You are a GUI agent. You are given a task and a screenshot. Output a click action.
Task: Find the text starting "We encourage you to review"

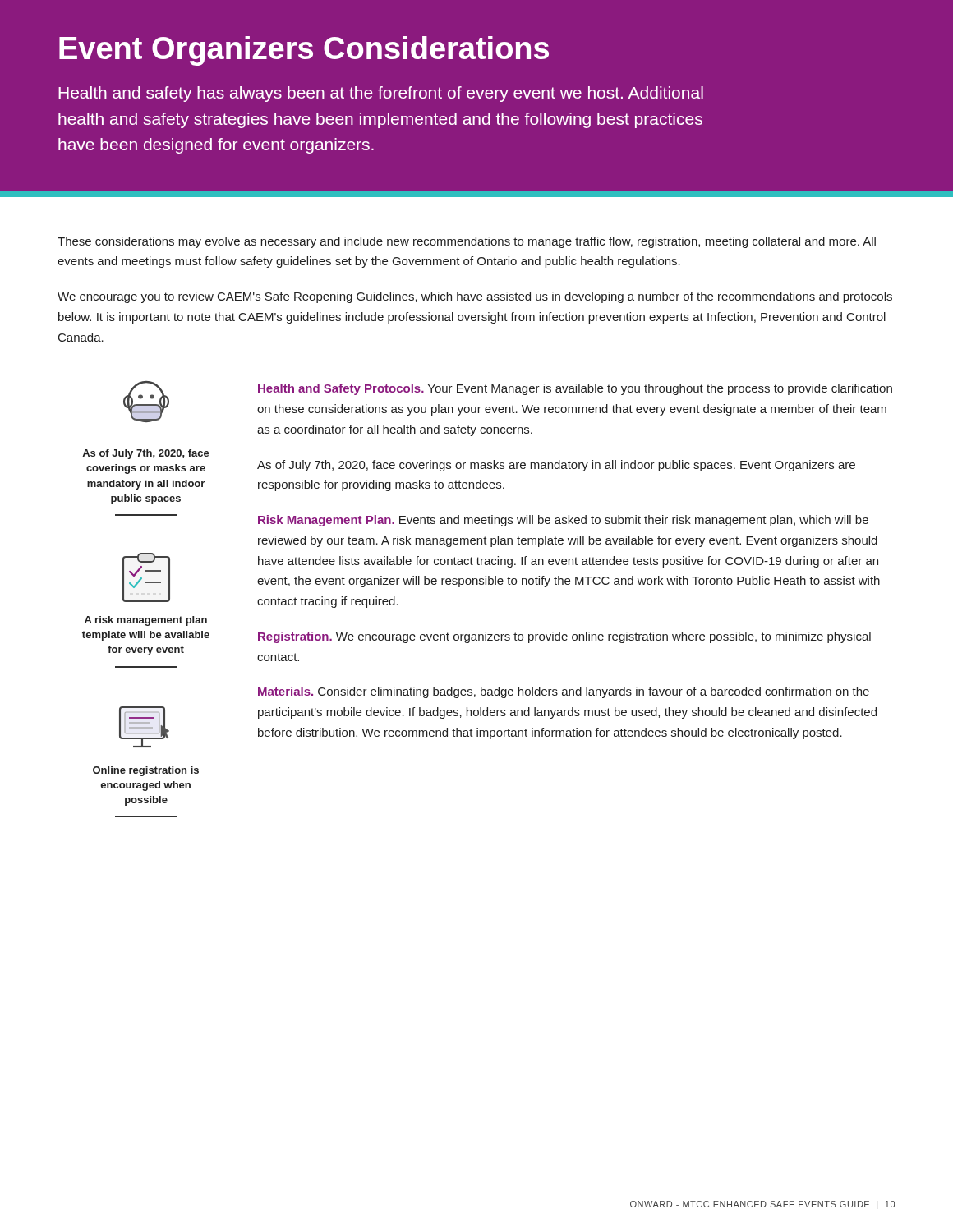(x=475, y=316)
